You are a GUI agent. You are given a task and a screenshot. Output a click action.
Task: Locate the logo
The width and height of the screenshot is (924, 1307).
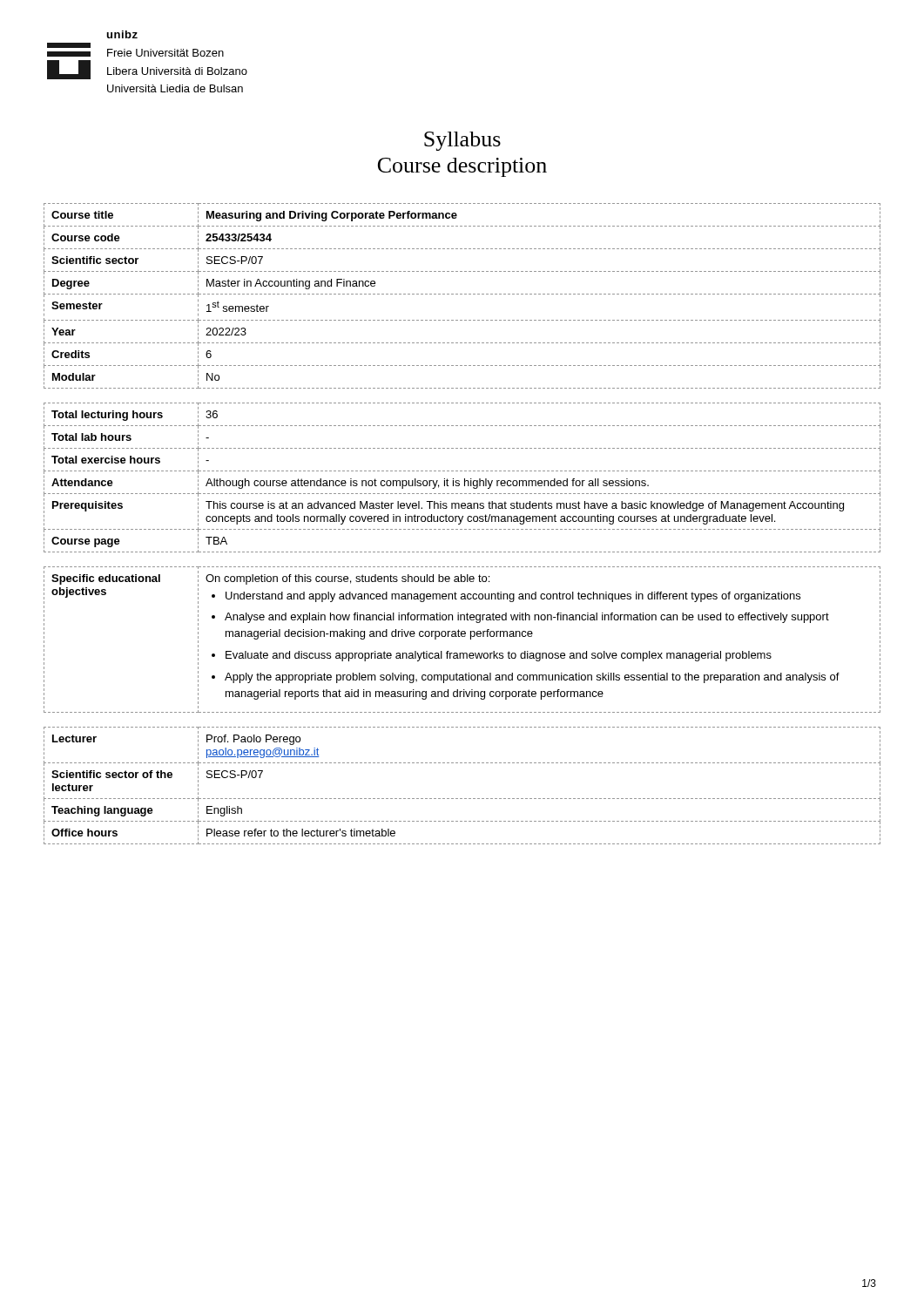(x=462, y=62)
